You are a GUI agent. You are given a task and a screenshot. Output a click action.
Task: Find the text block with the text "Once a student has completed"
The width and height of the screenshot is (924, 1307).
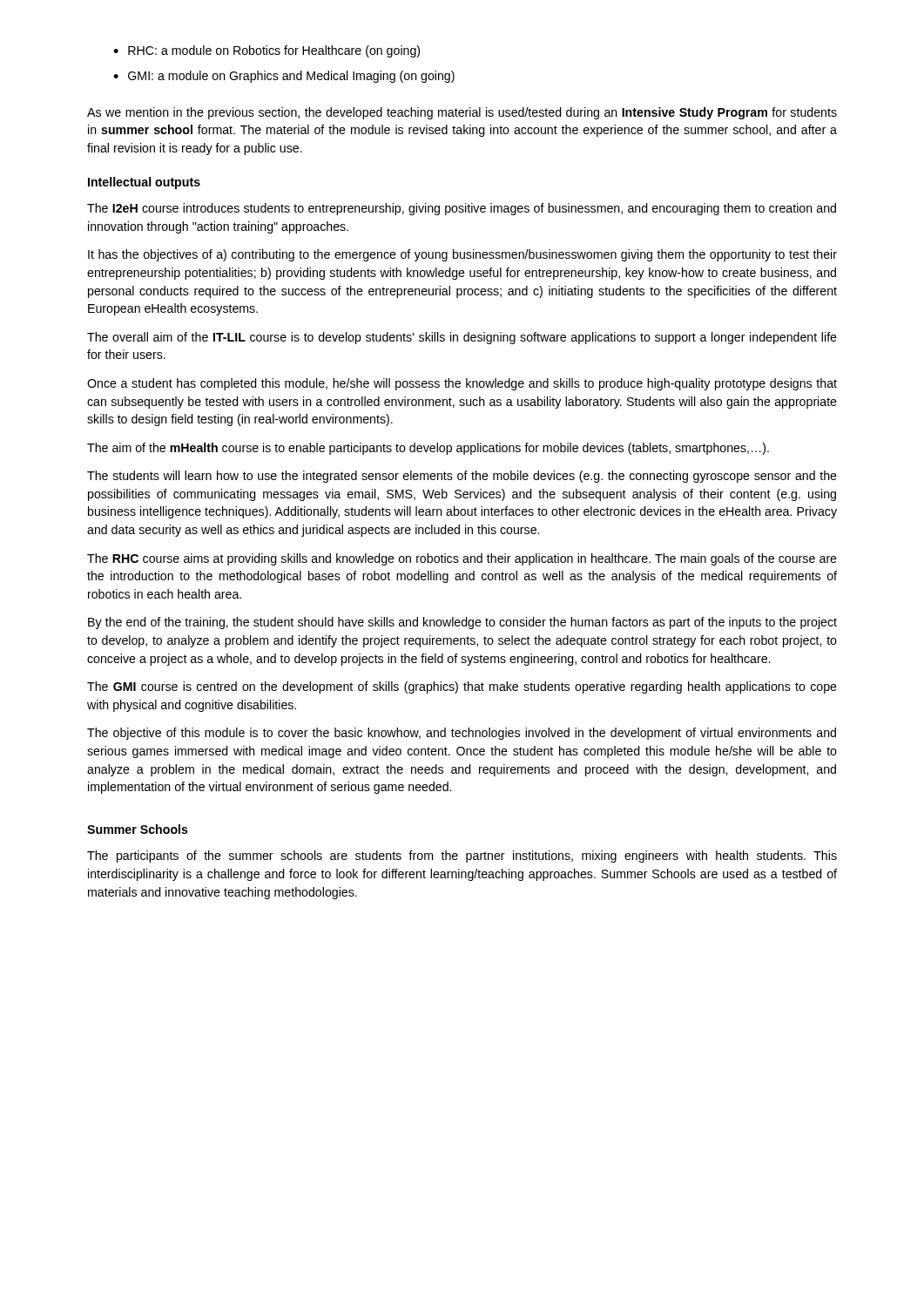tap(462, 401)
